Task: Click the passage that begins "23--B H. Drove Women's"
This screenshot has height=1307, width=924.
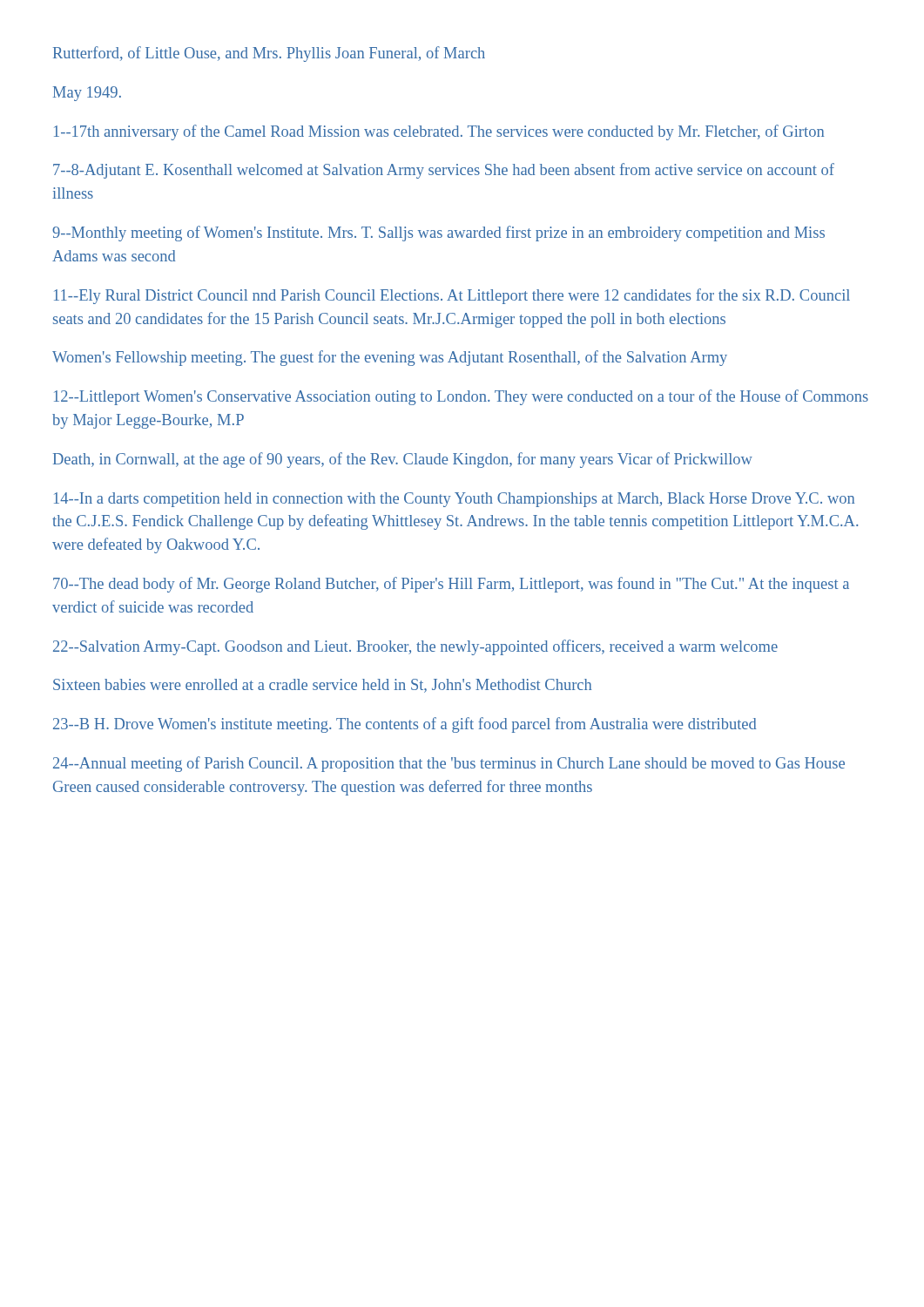Action: pos(404,724)
